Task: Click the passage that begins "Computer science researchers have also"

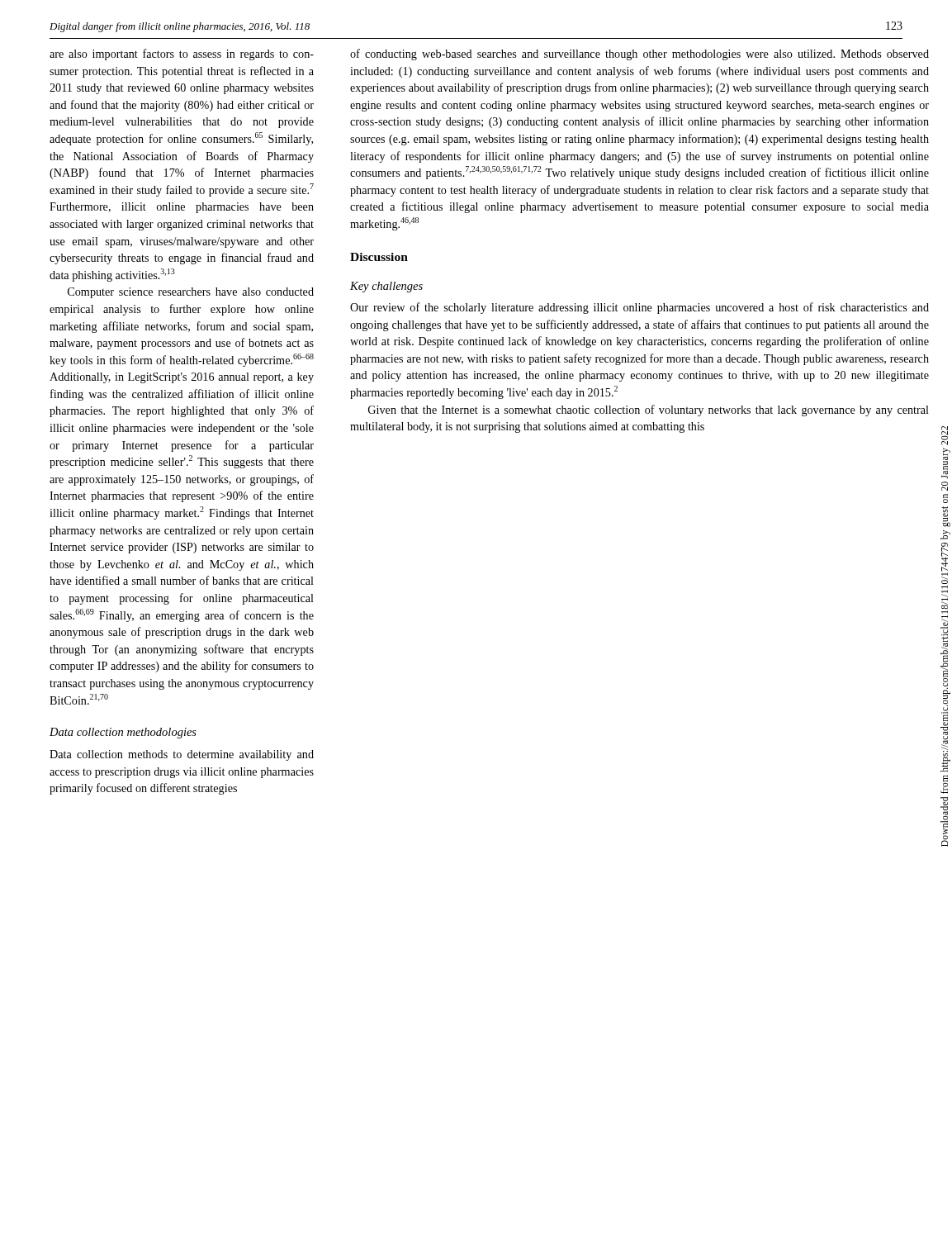Action: point(182,496)
